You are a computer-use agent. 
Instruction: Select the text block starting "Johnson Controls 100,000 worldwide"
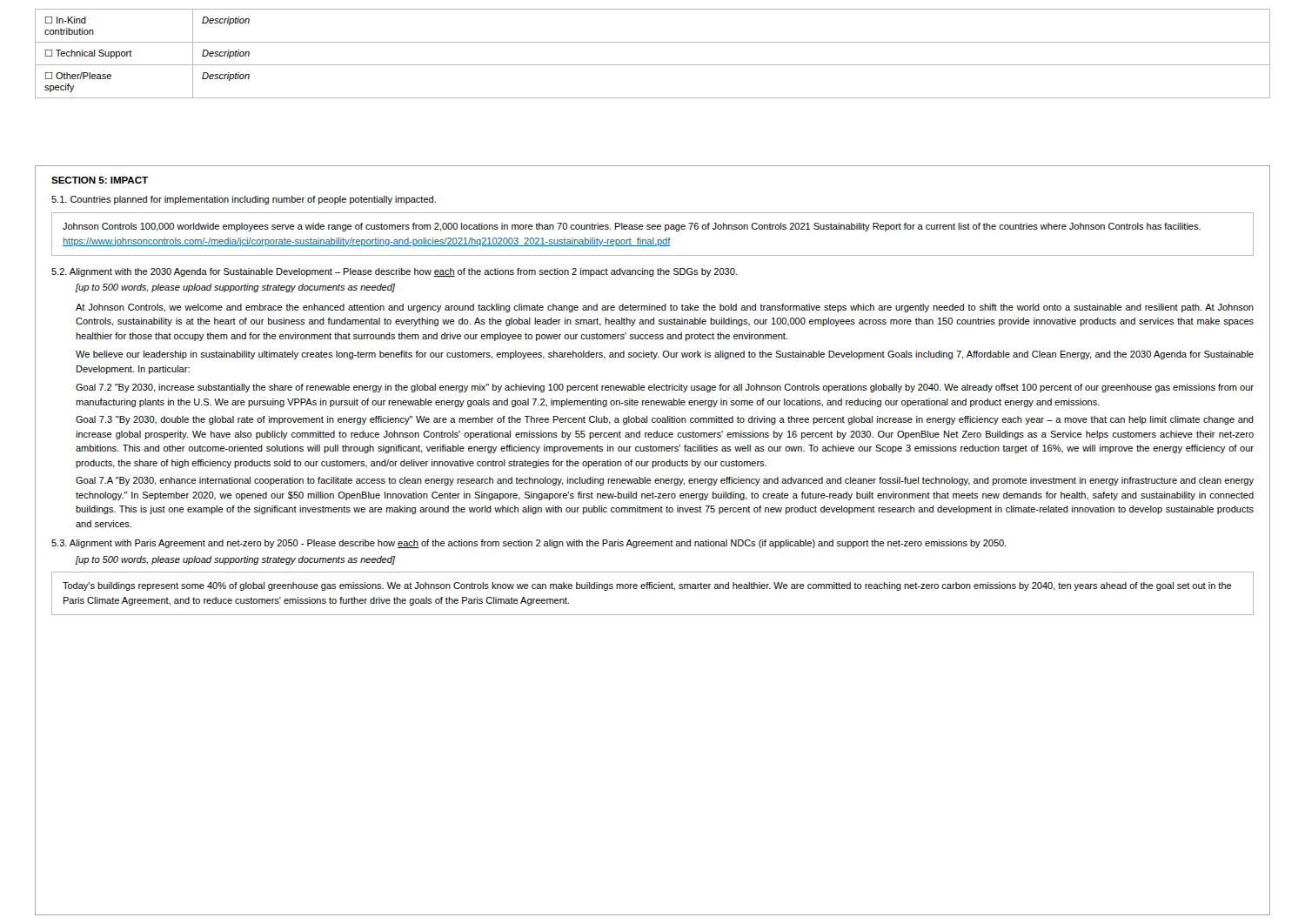point(632,233)
